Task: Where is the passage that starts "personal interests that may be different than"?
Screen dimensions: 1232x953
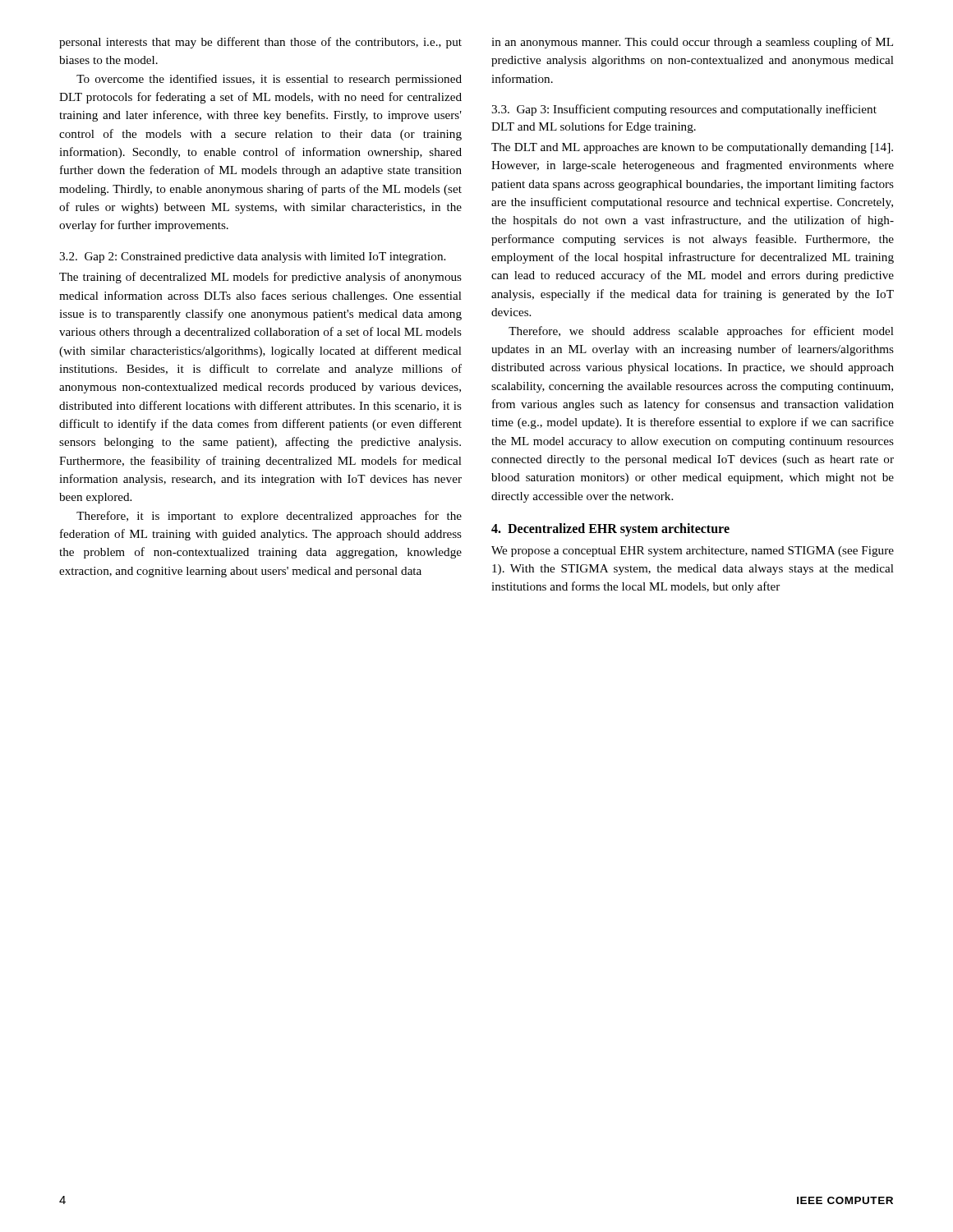Action: tap(260, 134)
